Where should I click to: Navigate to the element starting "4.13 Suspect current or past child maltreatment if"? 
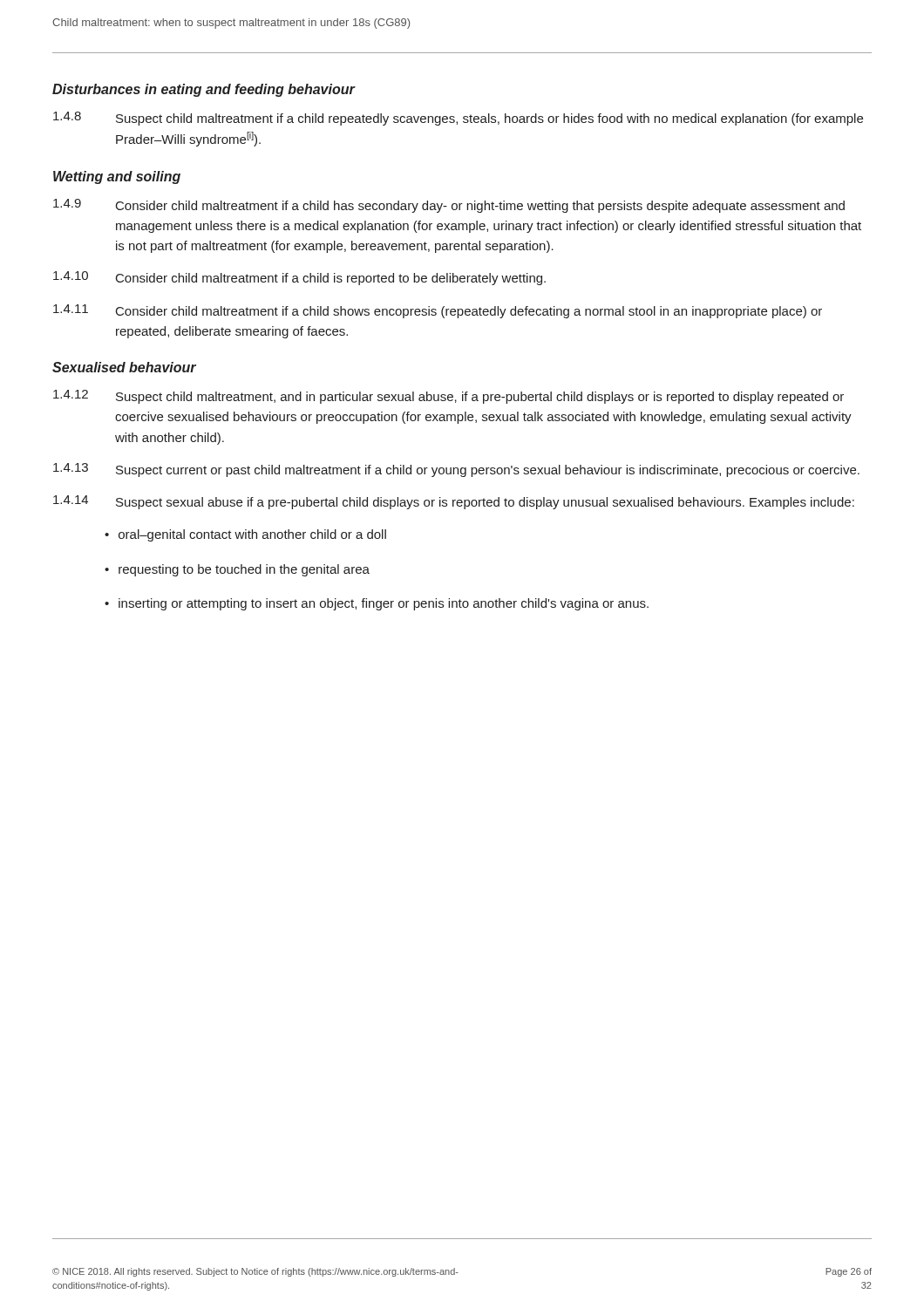(456, 470)
